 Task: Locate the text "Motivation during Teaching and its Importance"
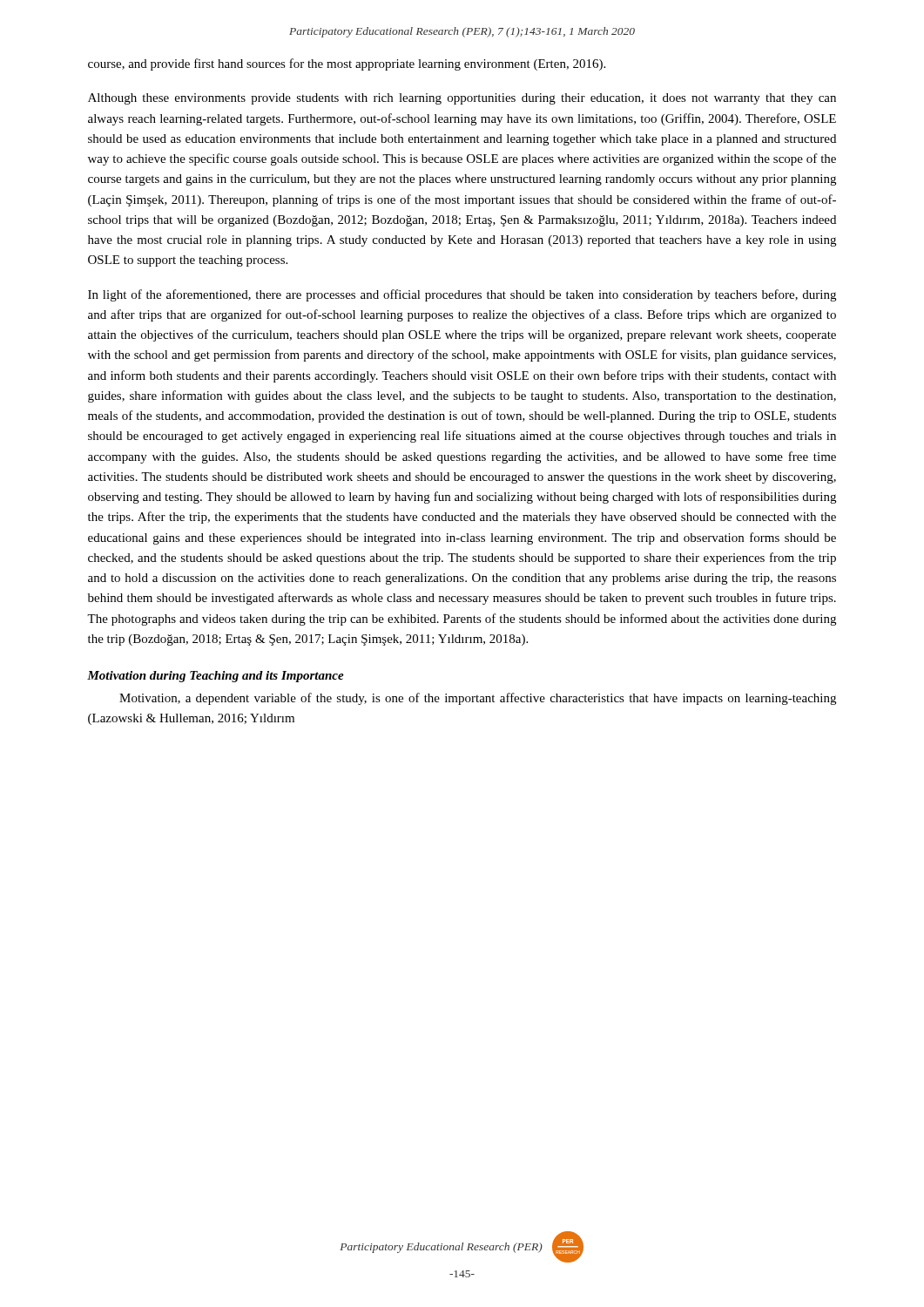[216, 675]
